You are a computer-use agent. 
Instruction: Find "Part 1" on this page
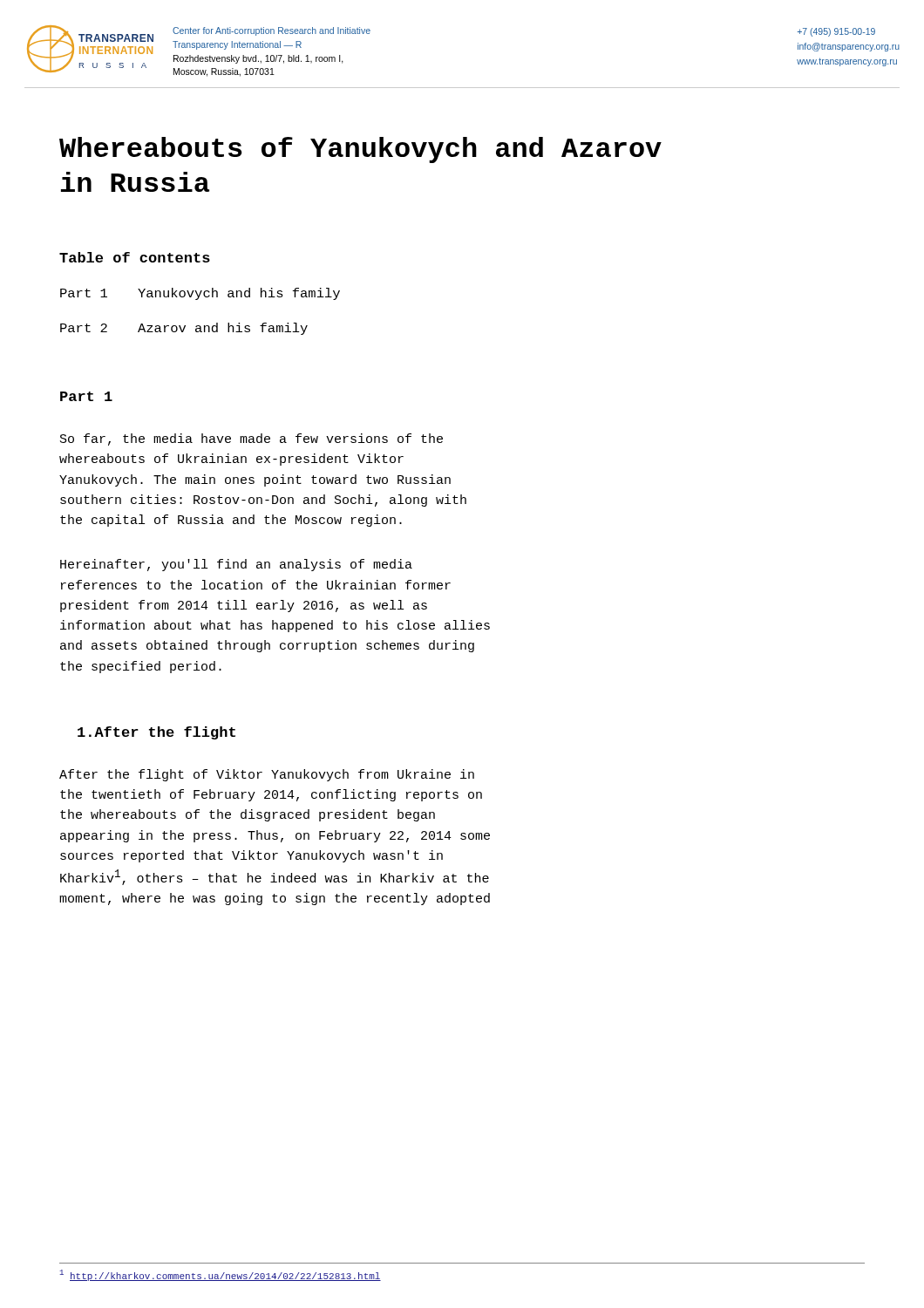86,397
